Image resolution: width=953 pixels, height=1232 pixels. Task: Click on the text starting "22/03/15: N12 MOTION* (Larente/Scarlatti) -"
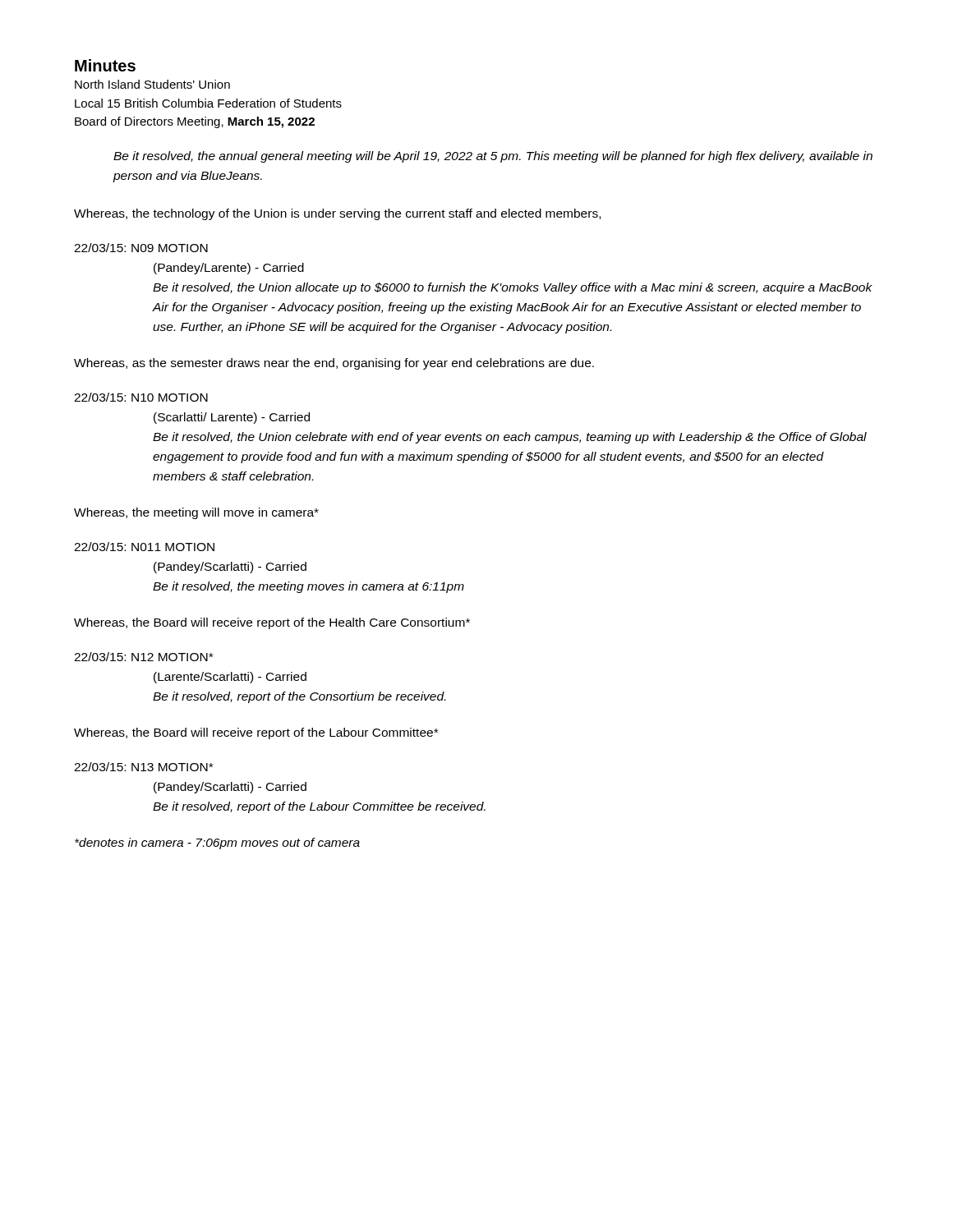[x=143, y=657]
